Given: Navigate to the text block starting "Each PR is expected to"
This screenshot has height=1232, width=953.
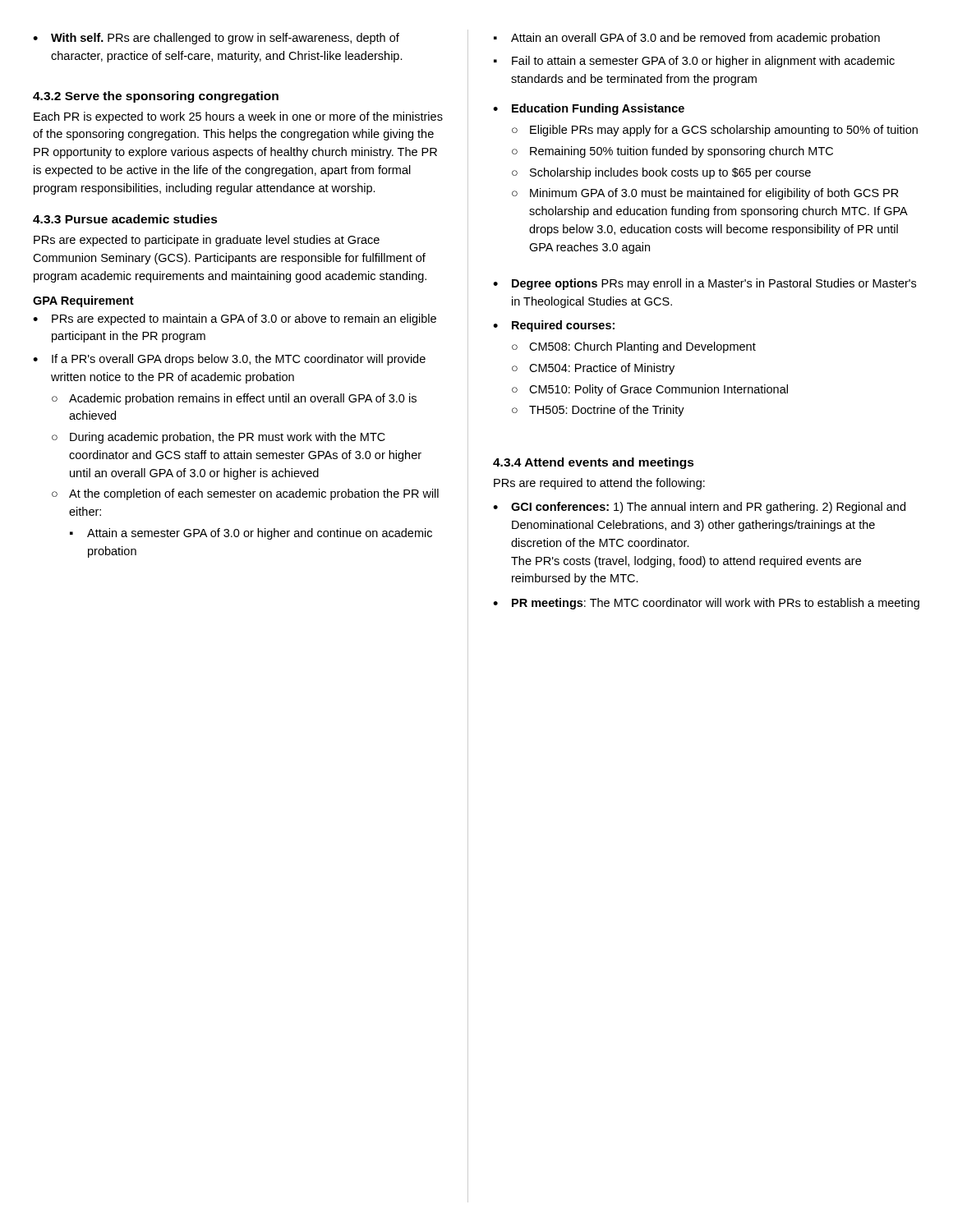Looking at the screenshot, I should (x=238, y=152).
